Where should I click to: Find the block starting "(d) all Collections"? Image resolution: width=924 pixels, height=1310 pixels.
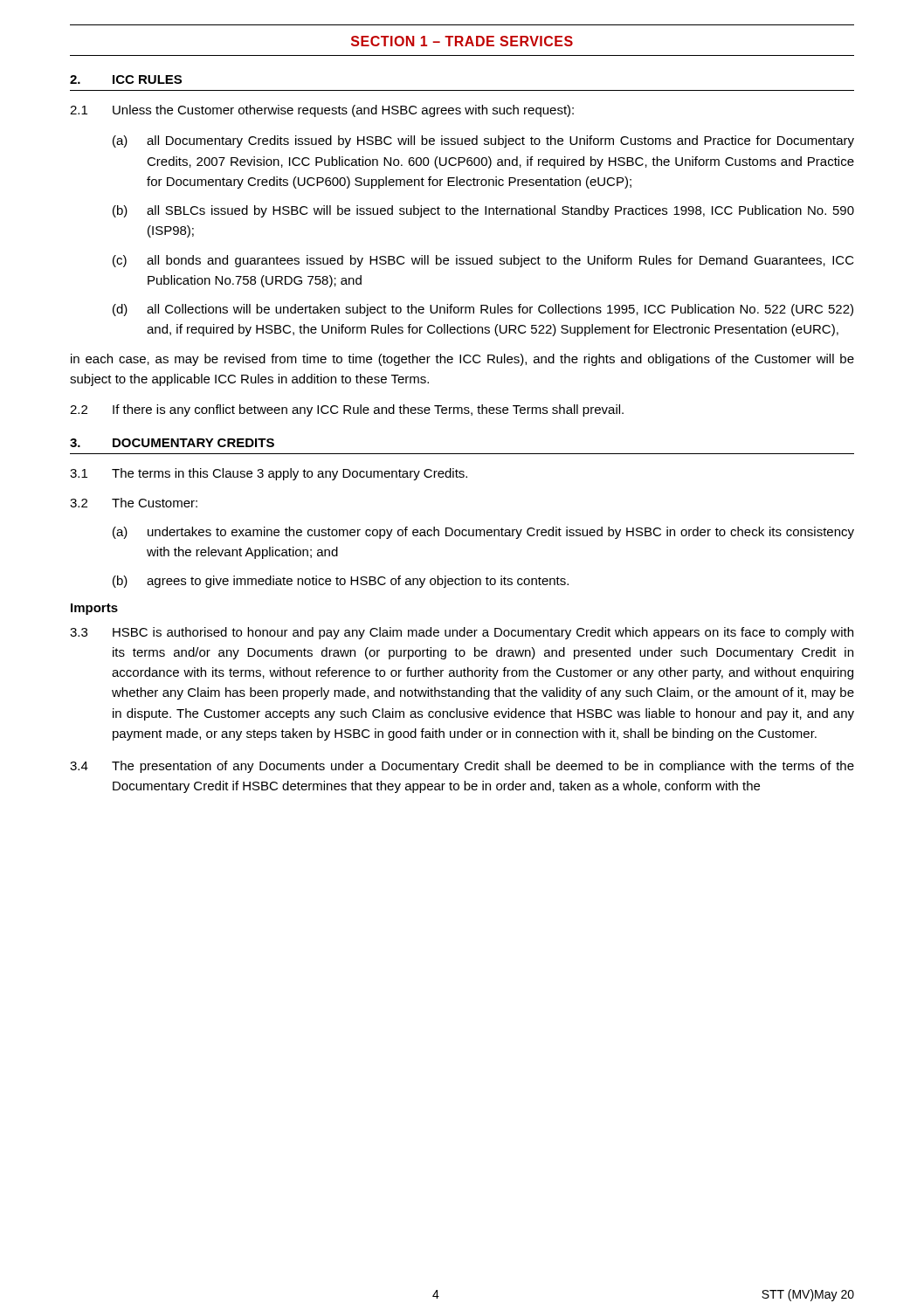point(483,319)
